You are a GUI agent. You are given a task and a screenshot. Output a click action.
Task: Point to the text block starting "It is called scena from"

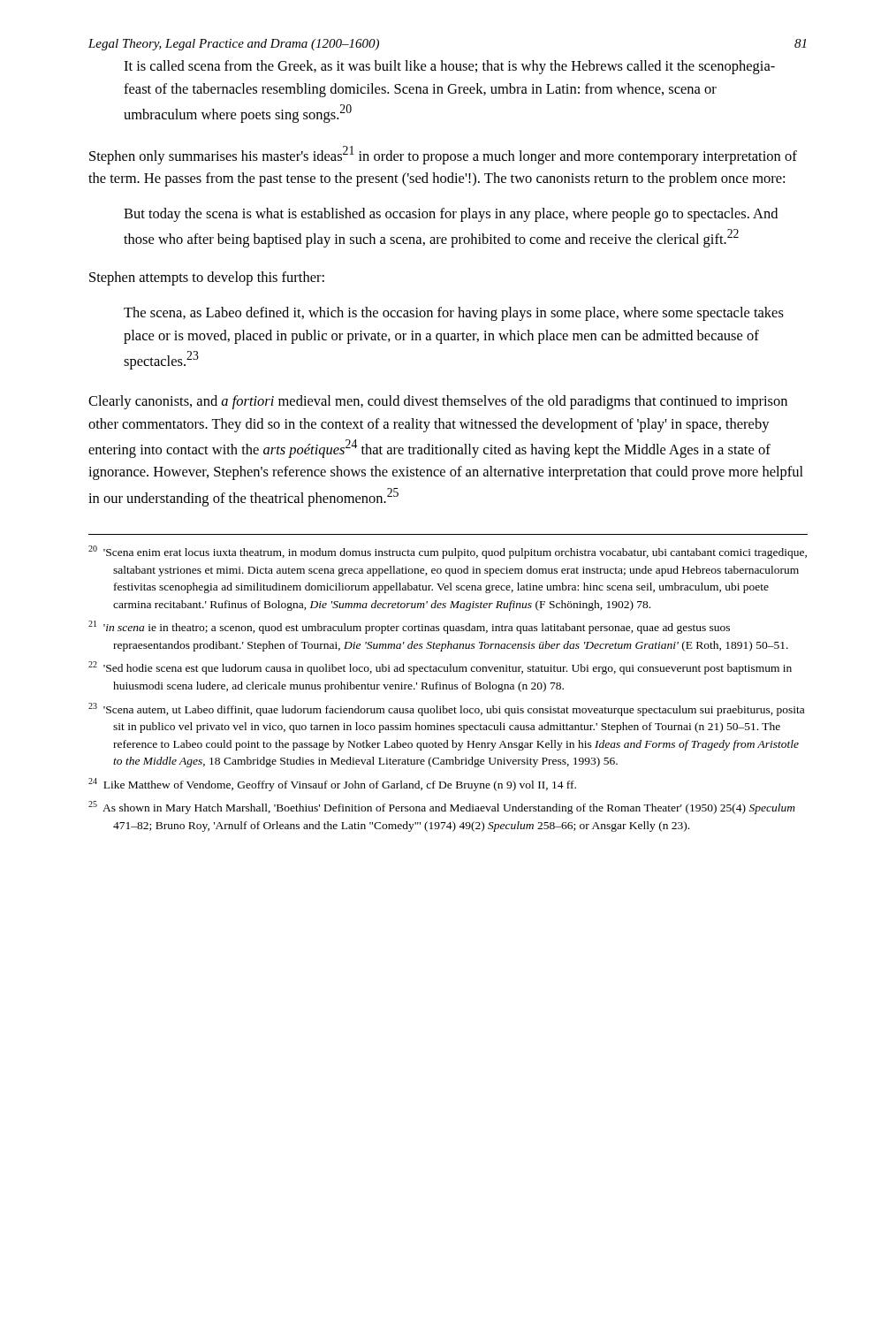click(x=449, y=90)
